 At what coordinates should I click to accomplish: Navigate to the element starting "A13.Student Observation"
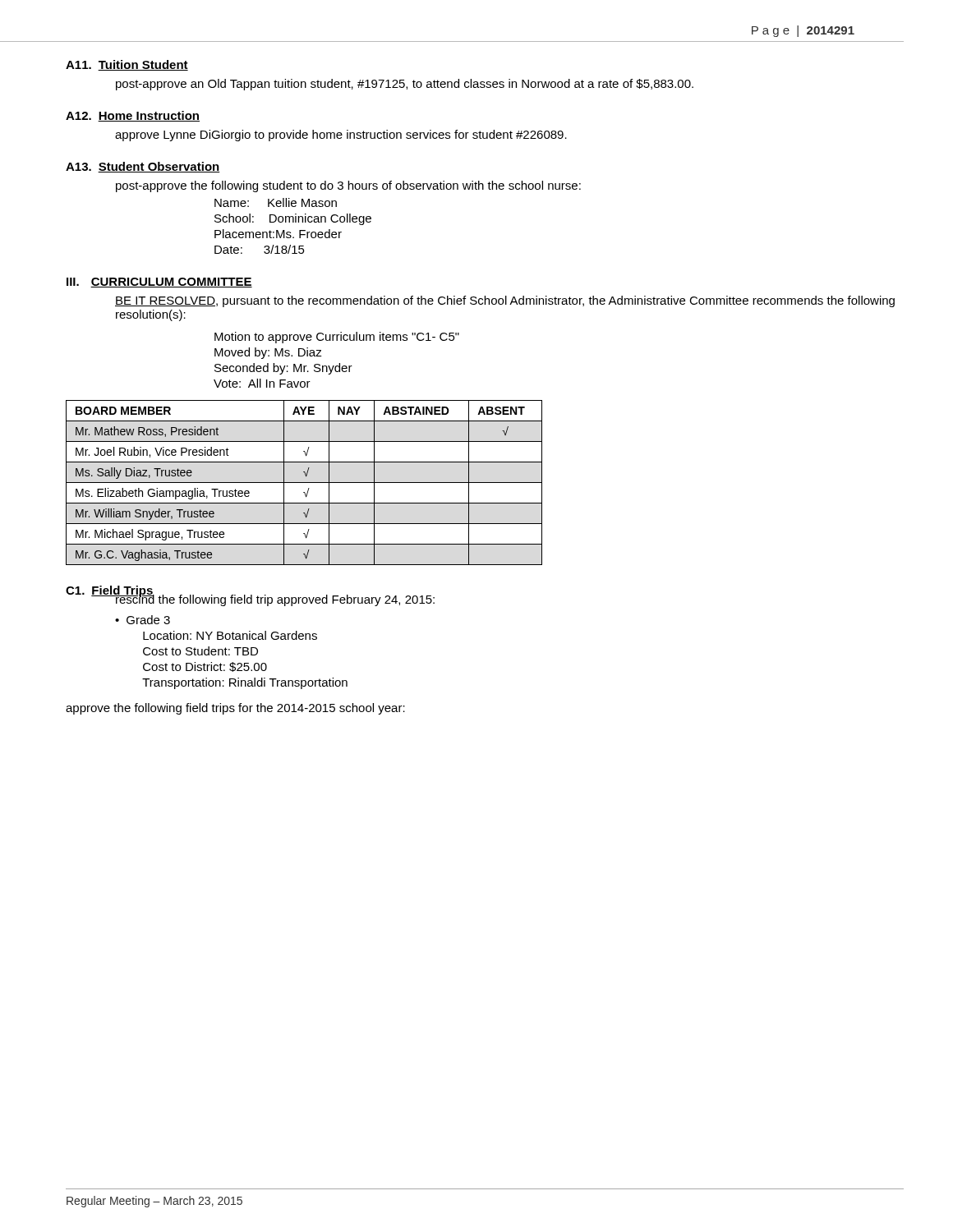pos(143,167)
